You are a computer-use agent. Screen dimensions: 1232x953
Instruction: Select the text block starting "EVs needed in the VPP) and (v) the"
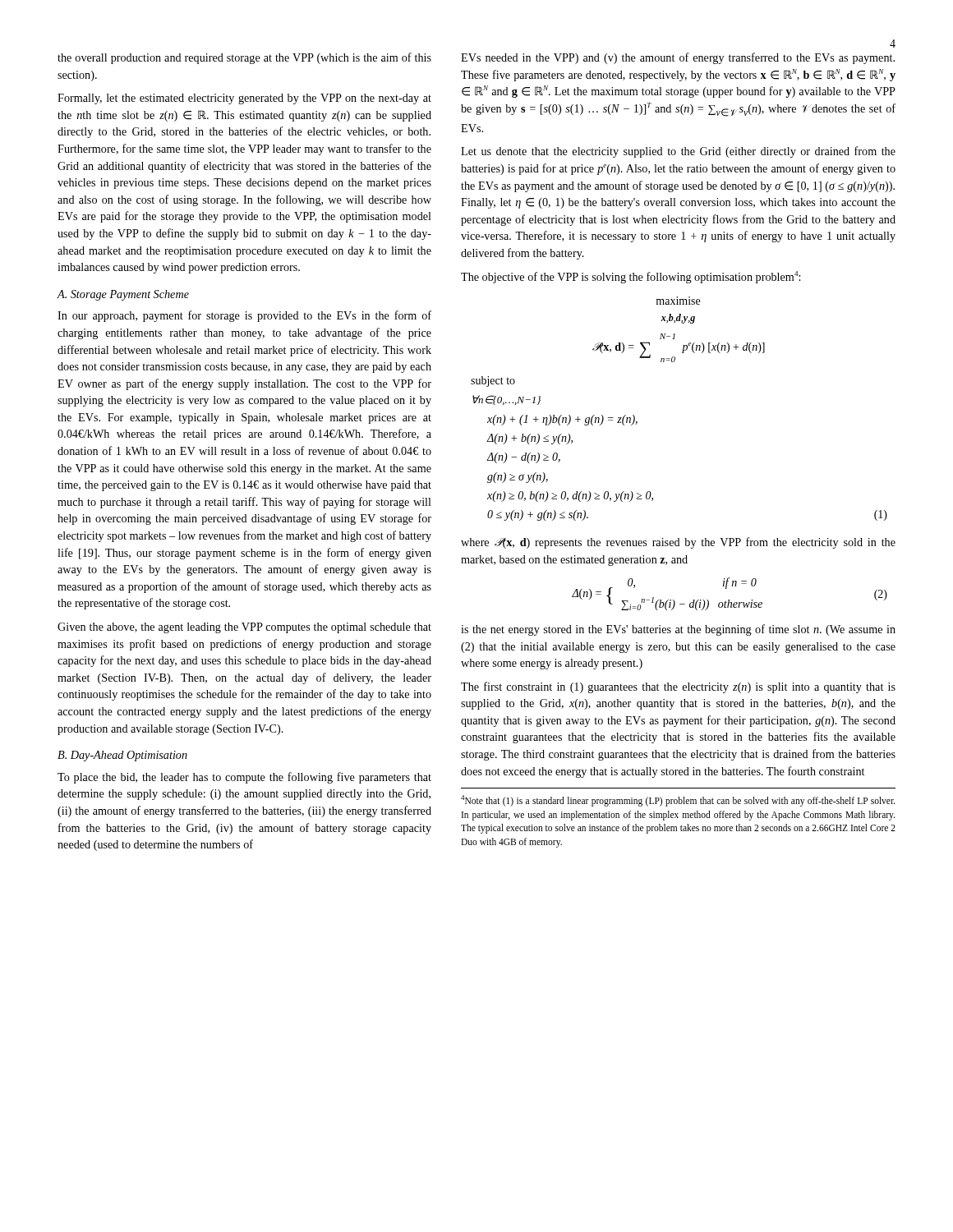click(678, 167)
